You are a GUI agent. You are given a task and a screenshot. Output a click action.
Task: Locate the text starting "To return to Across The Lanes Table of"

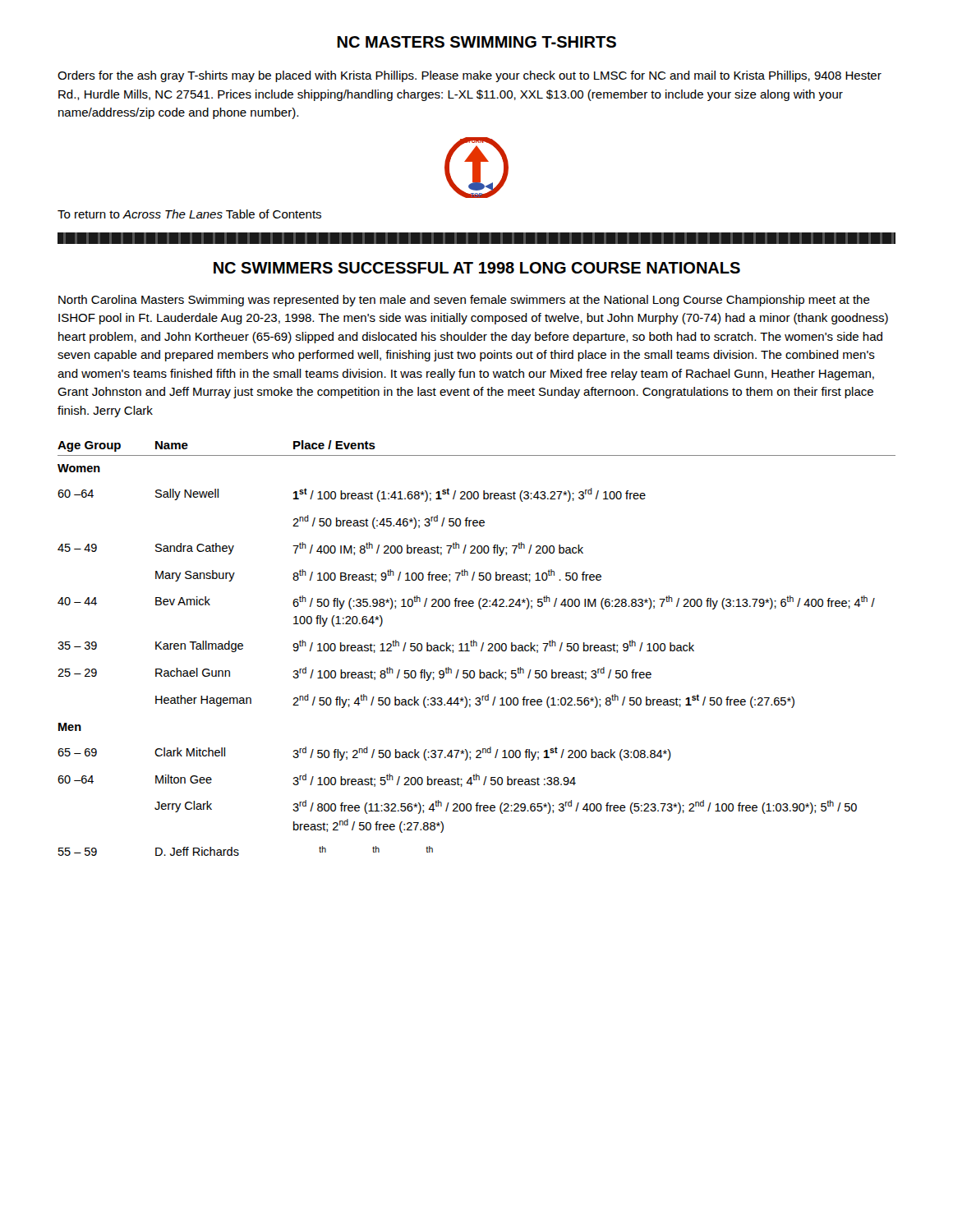190,214
